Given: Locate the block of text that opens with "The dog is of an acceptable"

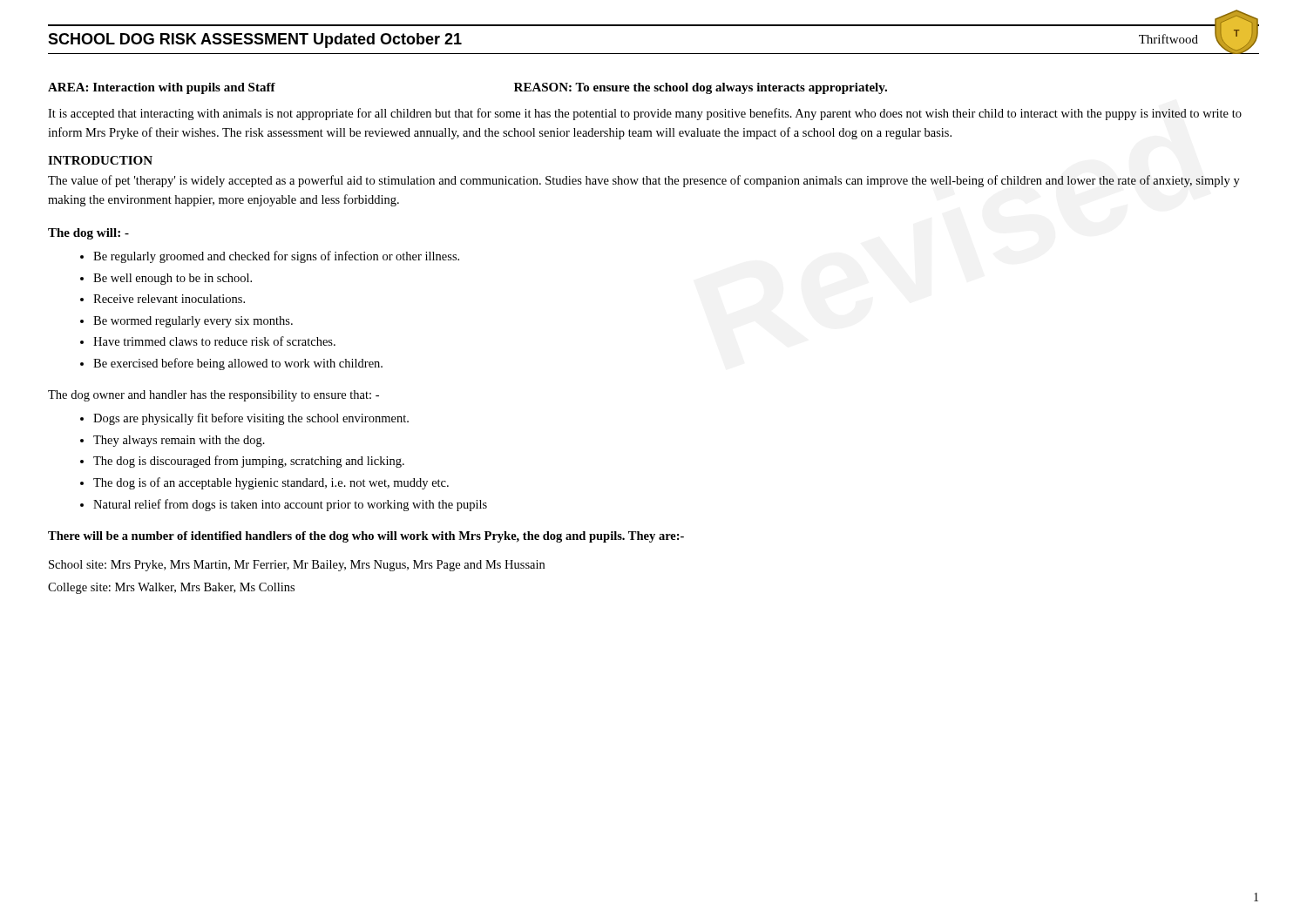Looking at the screenshot, I should 271,483.
